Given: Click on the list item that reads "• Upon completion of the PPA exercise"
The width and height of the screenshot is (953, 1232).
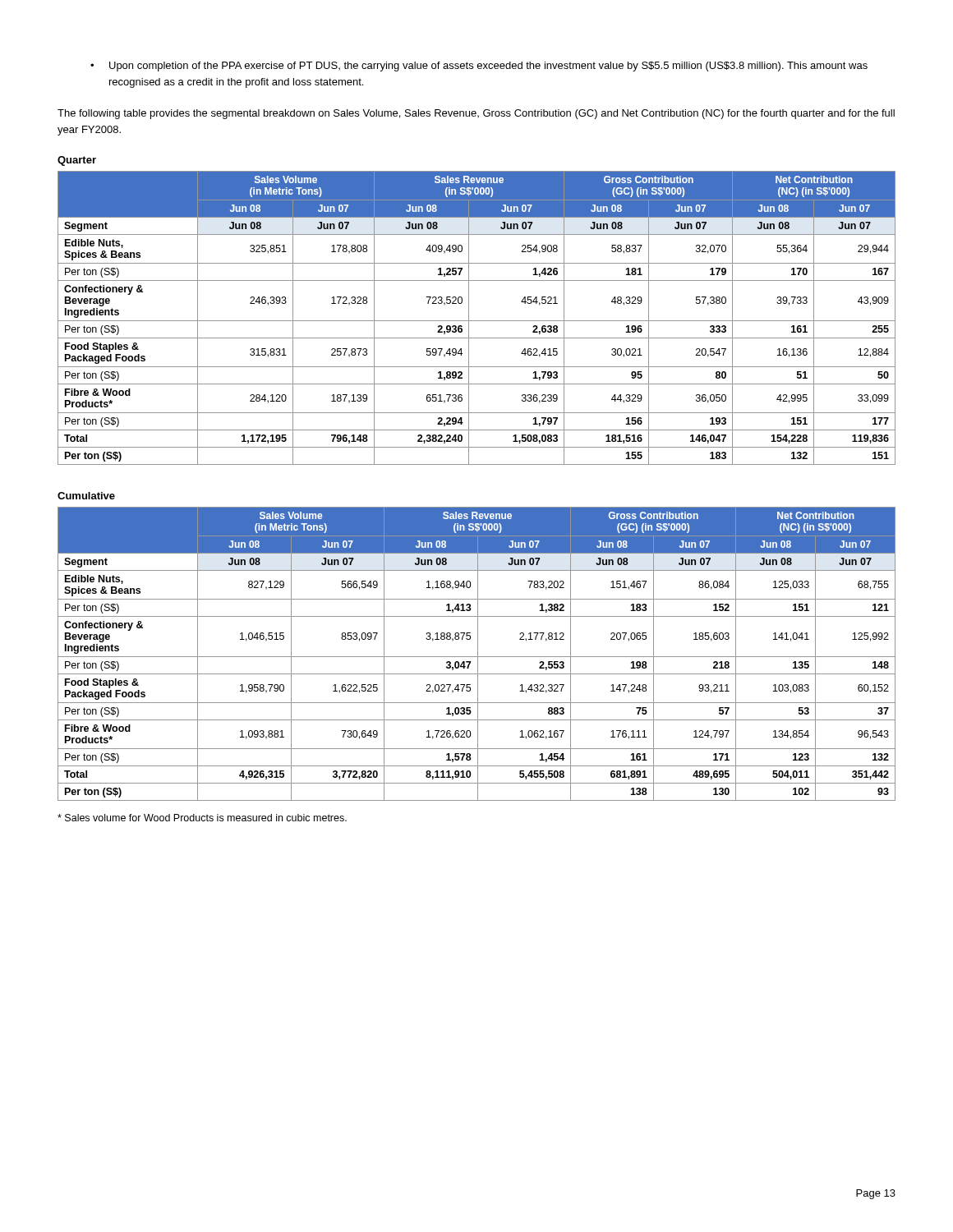Looking at the screenshot, I should pyautogui.click(x=493, y=74).
